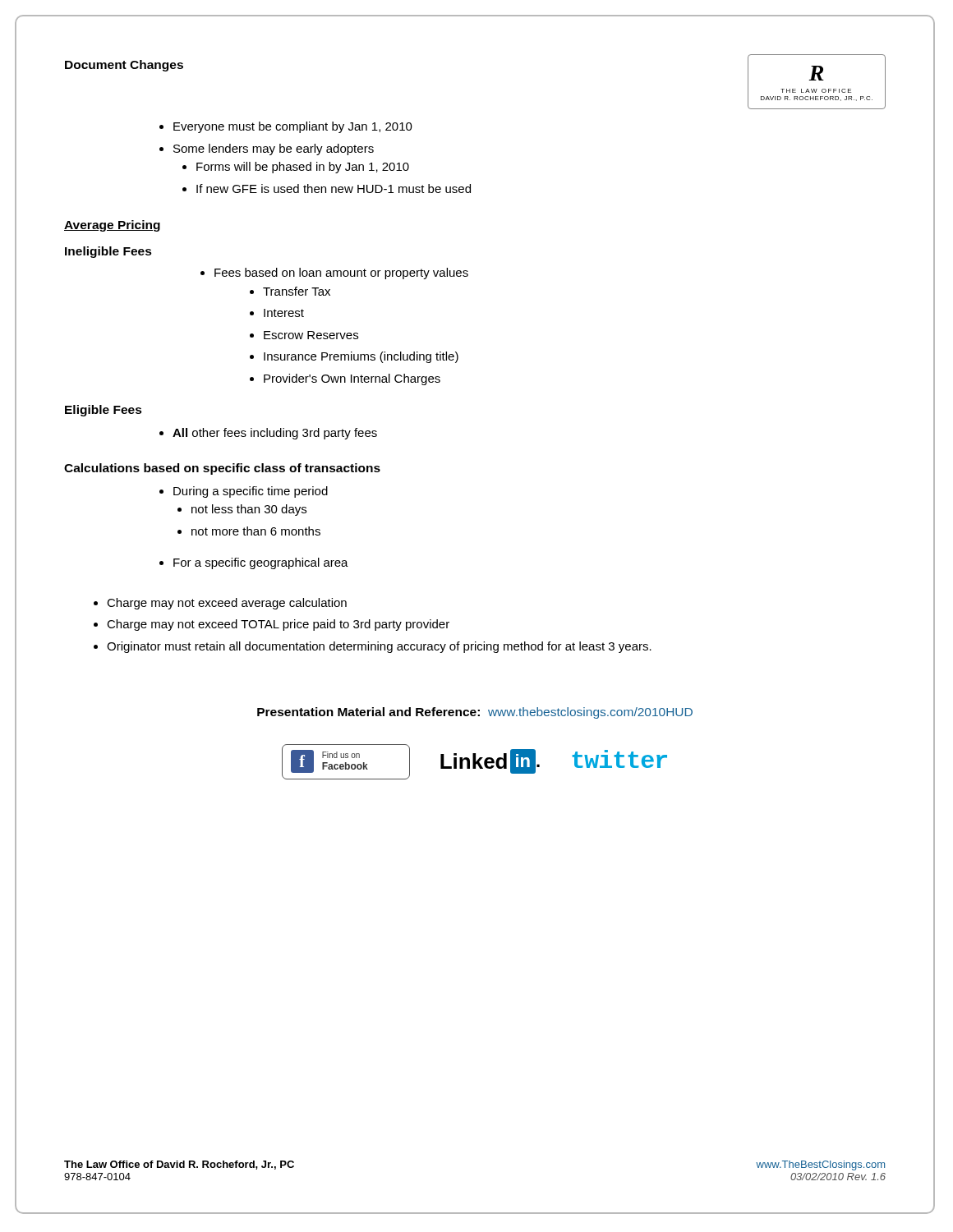Viewport: 953px width, 1232px height.
Task: Click on the region starting "Transfer Tax"
Action: coord(297,291)
